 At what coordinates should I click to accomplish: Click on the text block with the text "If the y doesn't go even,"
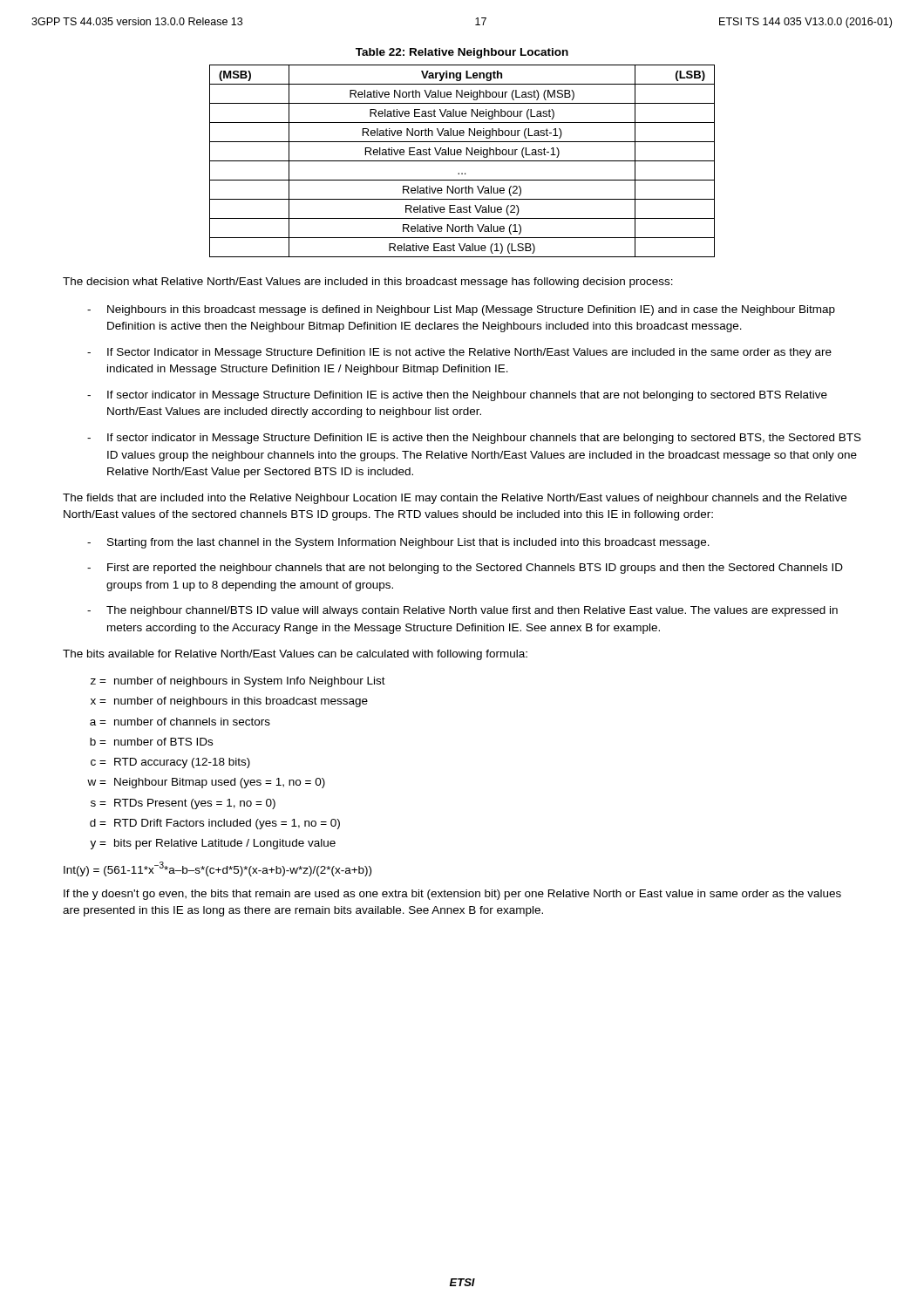pyautogui.click(x=452, y=902)
